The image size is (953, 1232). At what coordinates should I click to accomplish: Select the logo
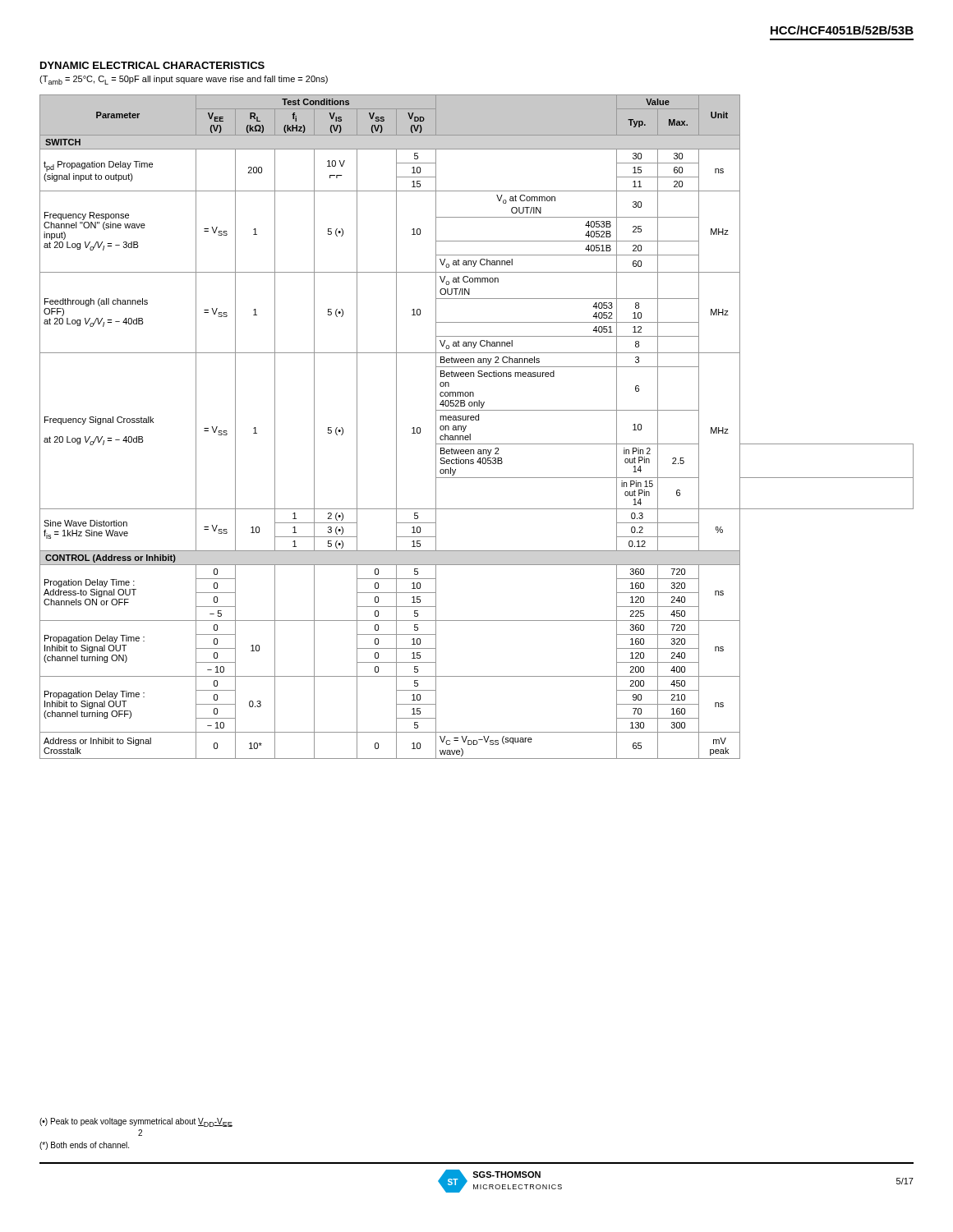[x=501, y=1181]
